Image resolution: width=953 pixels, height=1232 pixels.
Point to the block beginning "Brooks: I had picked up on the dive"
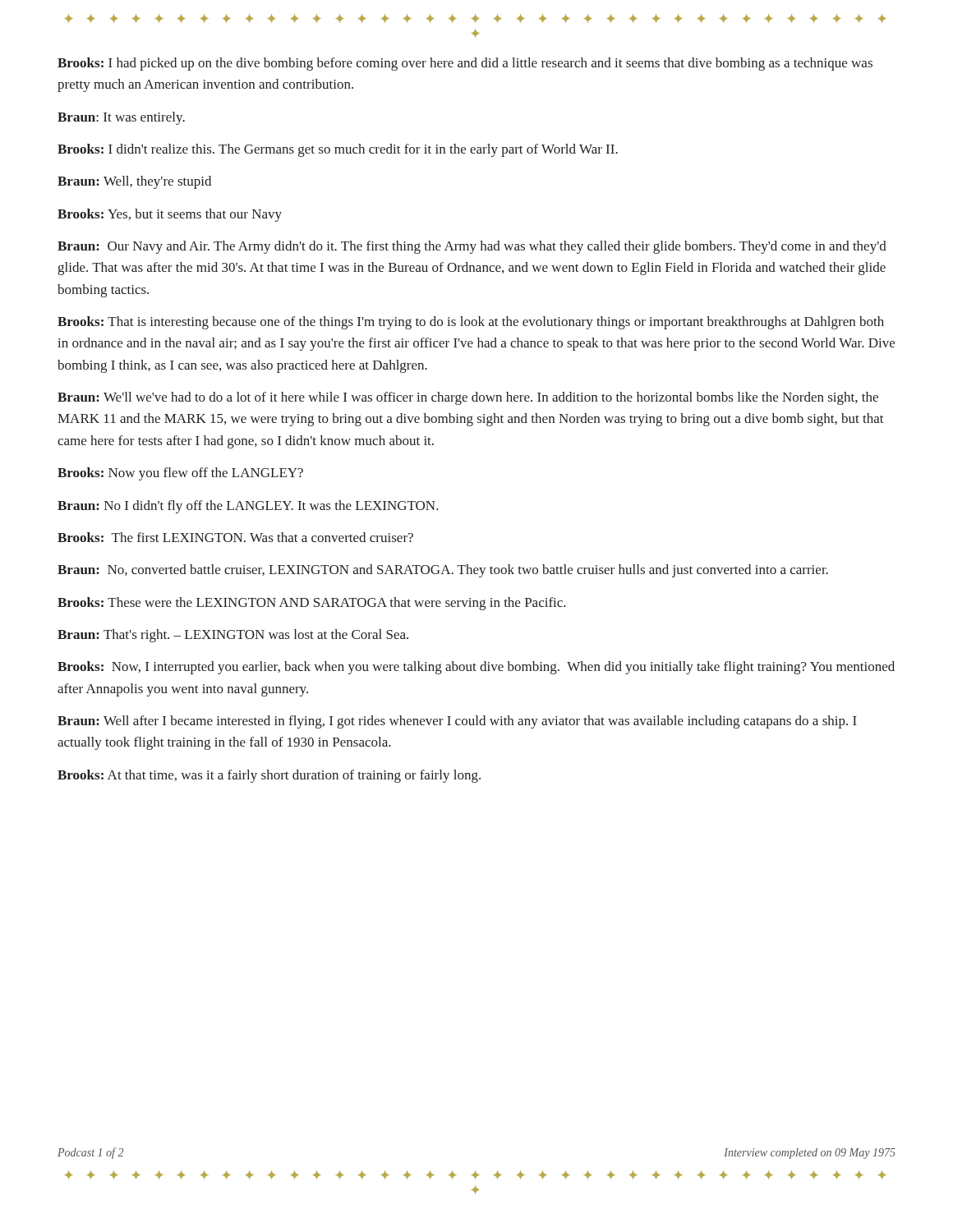tap(465, 74)
